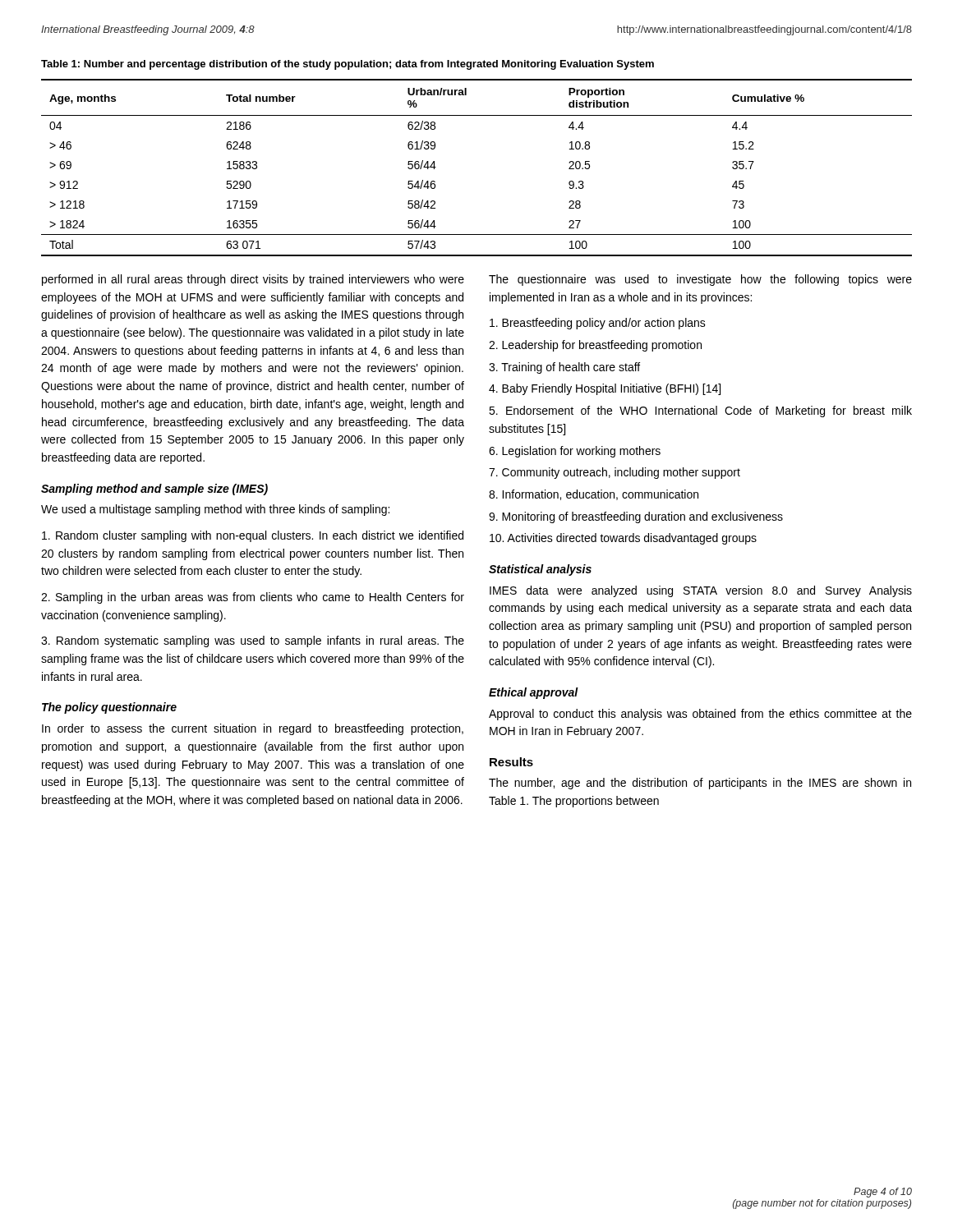953x1232 pixels.
Task: Point to the block beginning "Random cluster sampling with non-equal clusters. In"
Action: [x=253, y=553]
